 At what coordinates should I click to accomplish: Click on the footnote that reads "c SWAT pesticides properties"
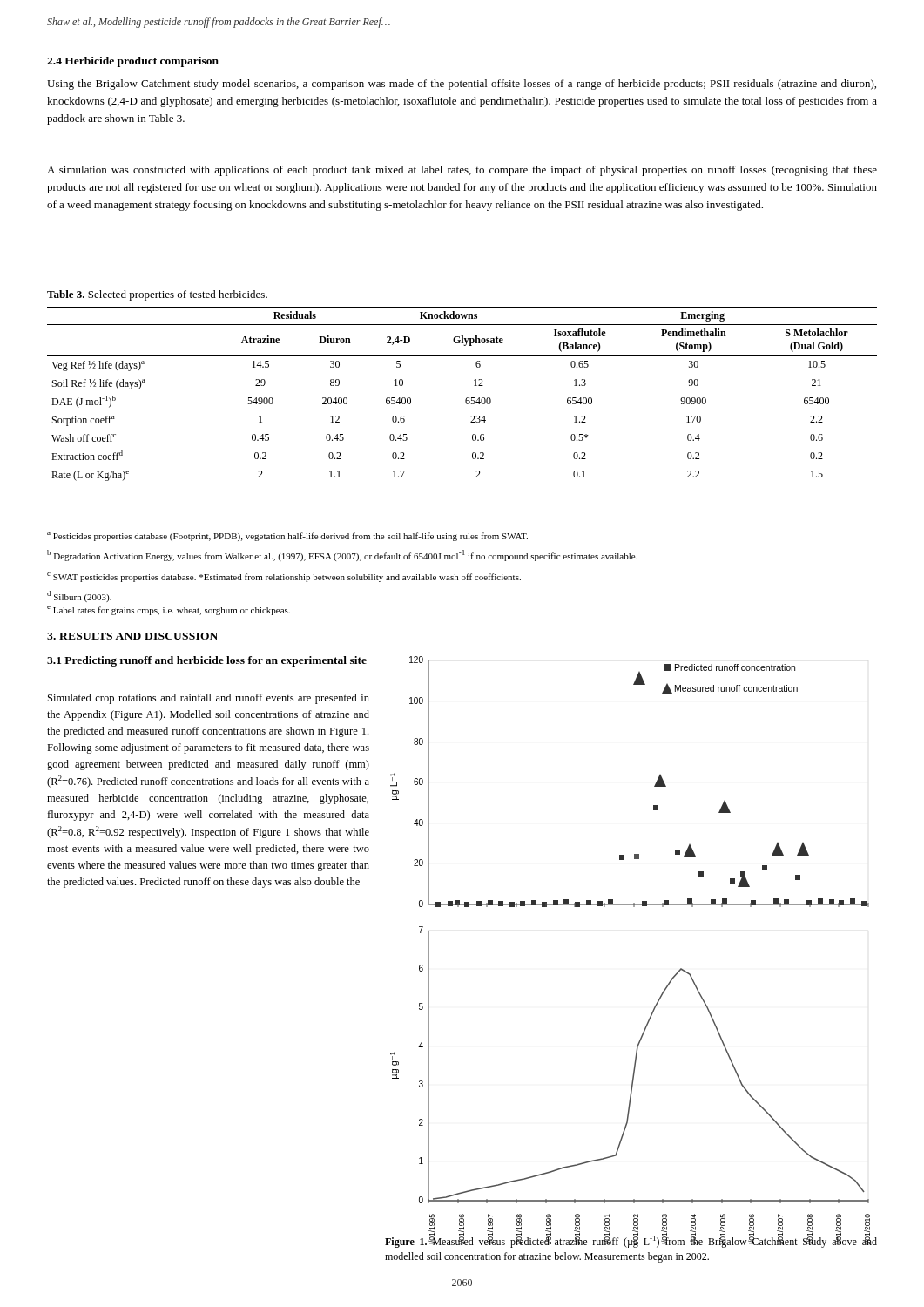[284, 575]
